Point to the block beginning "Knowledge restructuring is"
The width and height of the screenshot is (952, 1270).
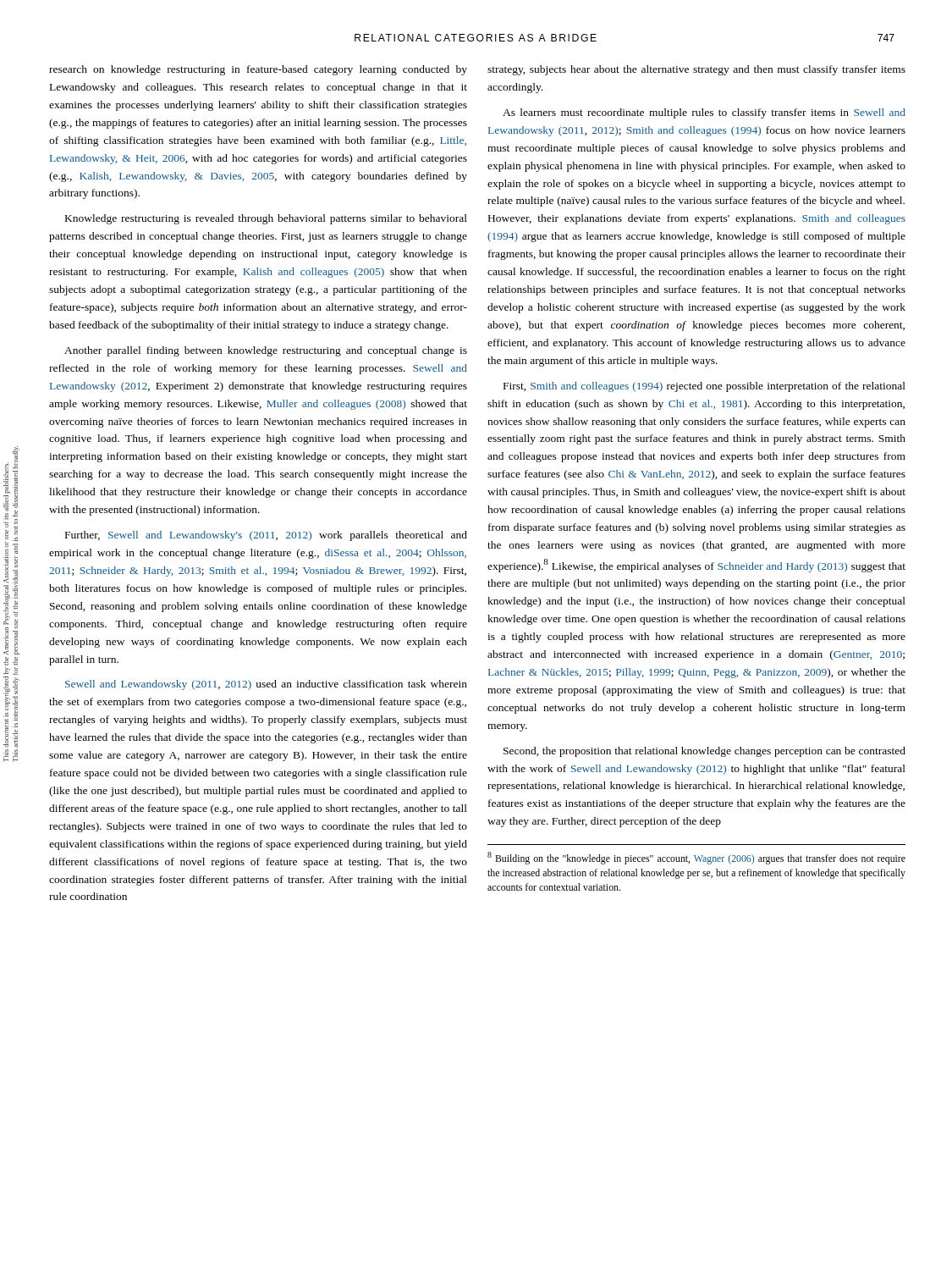click(258, 272)
